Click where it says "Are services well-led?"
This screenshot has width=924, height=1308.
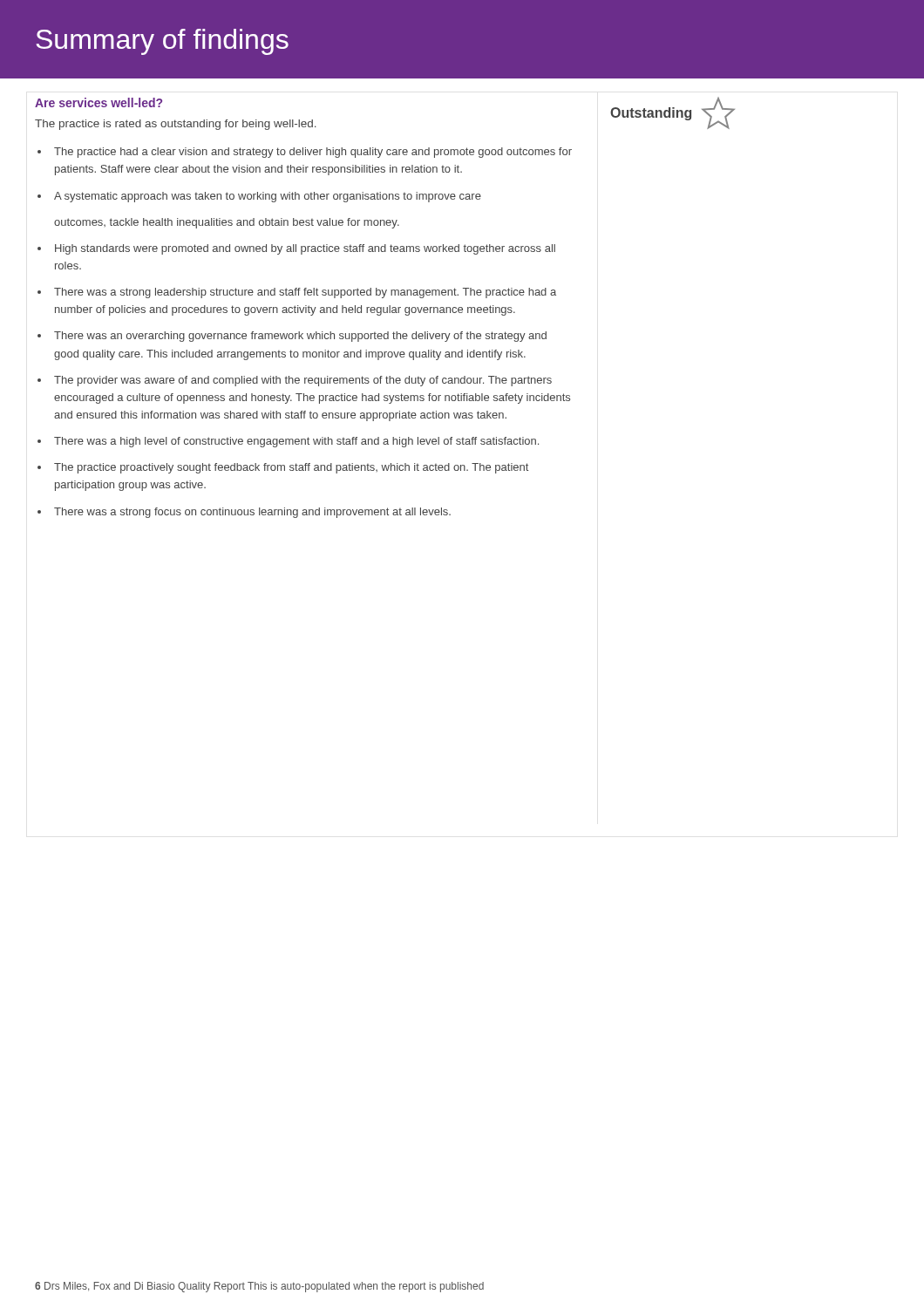(99, 103)
